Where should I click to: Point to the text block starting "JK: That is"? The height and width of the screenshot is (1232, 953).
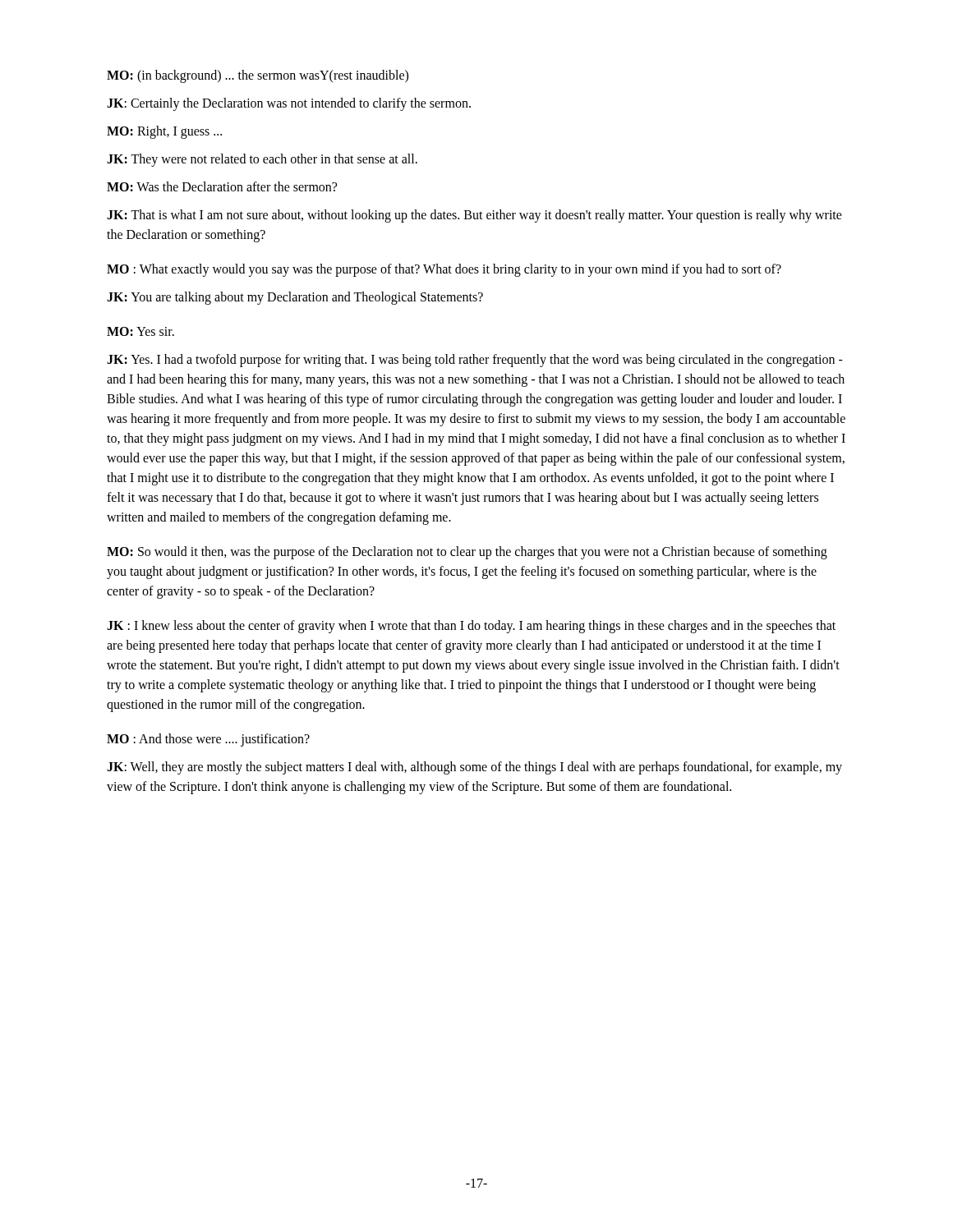[474, 225]
